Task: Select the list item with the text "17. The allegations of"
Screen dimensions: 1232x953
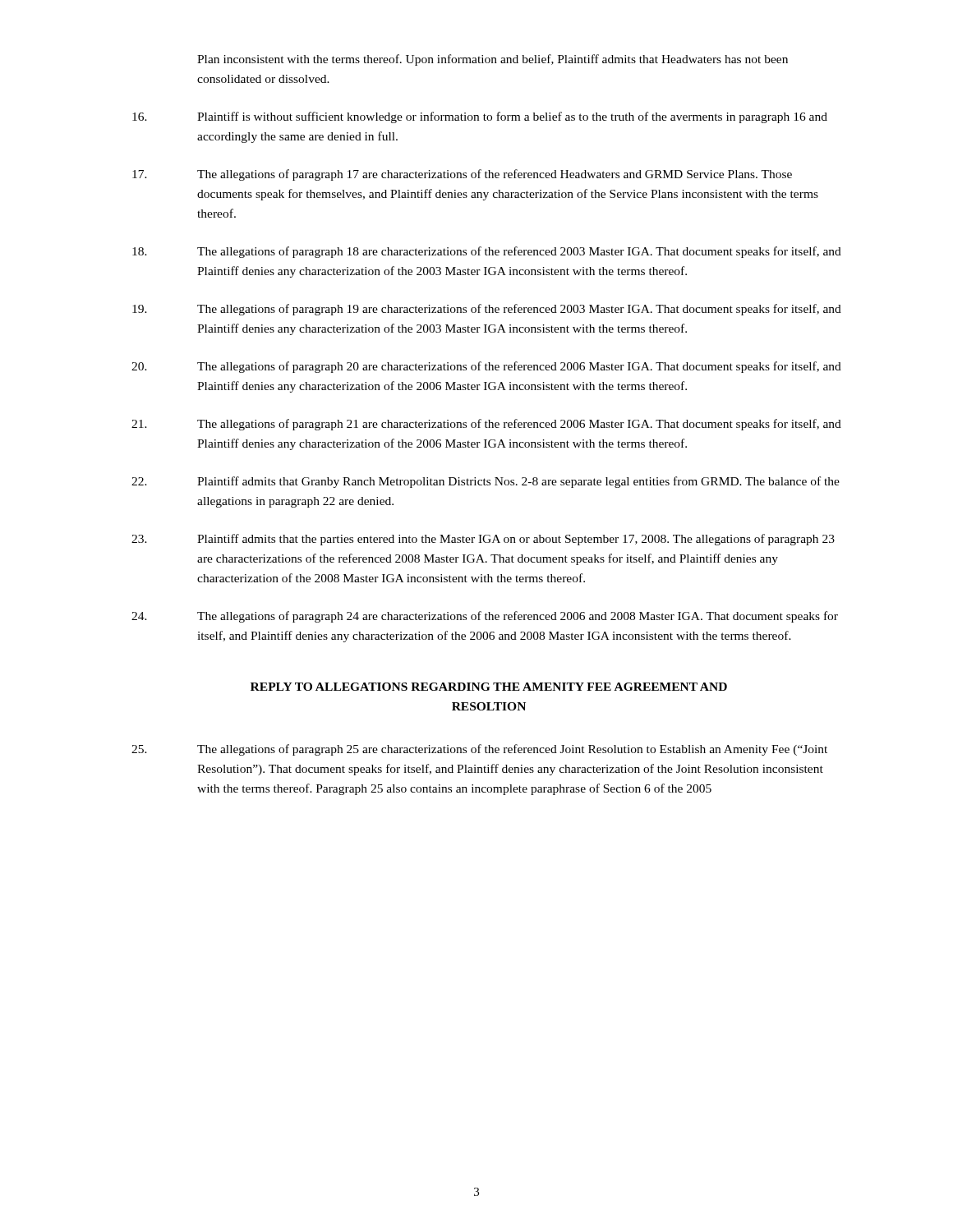Action: [x=489, y=194]
